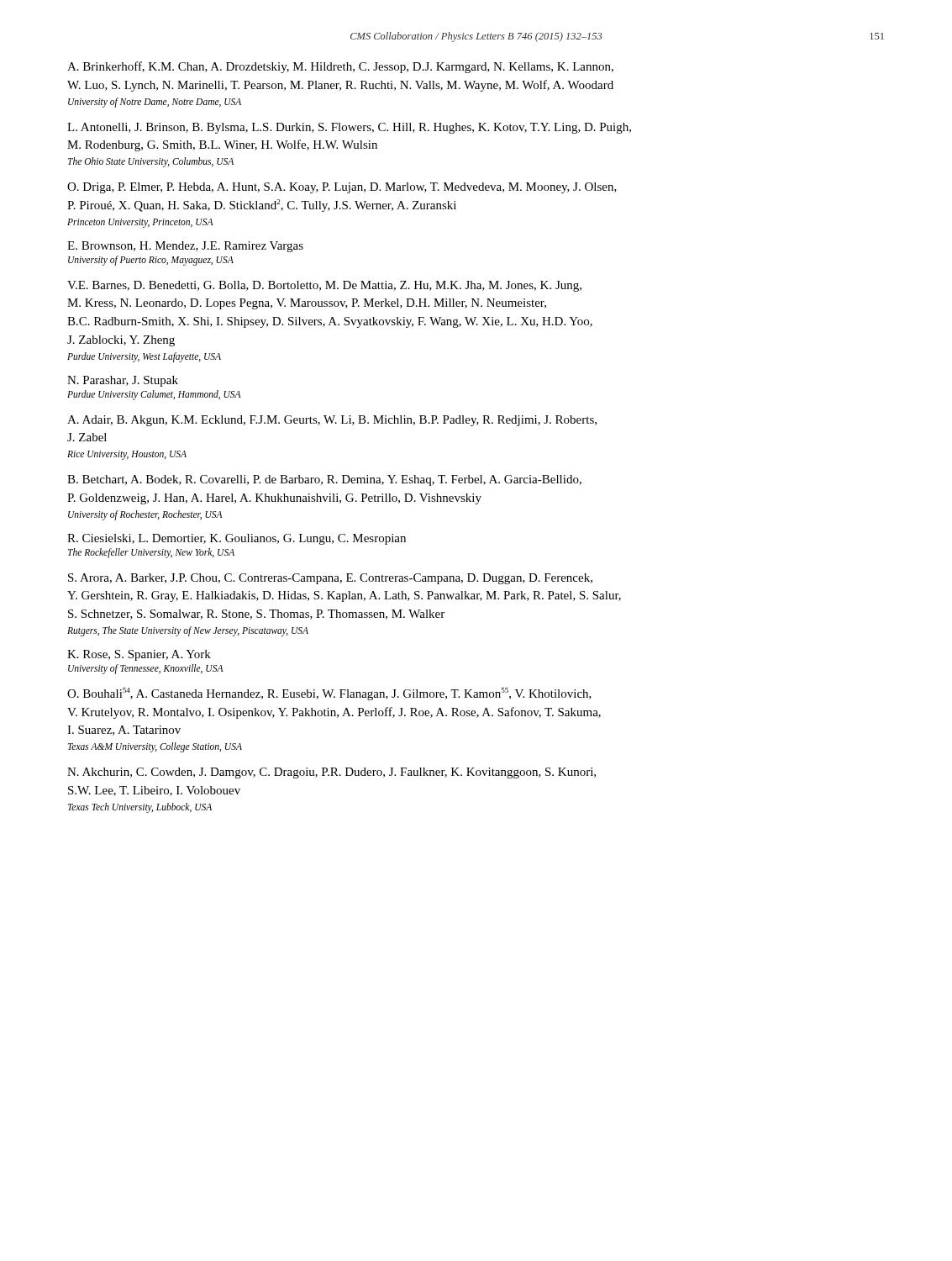The height and width of the screenshot is (1261, 952).
Task: Point to the passage starting "B. Betchart, A. Bodek, R."
Action: [325, 488]
